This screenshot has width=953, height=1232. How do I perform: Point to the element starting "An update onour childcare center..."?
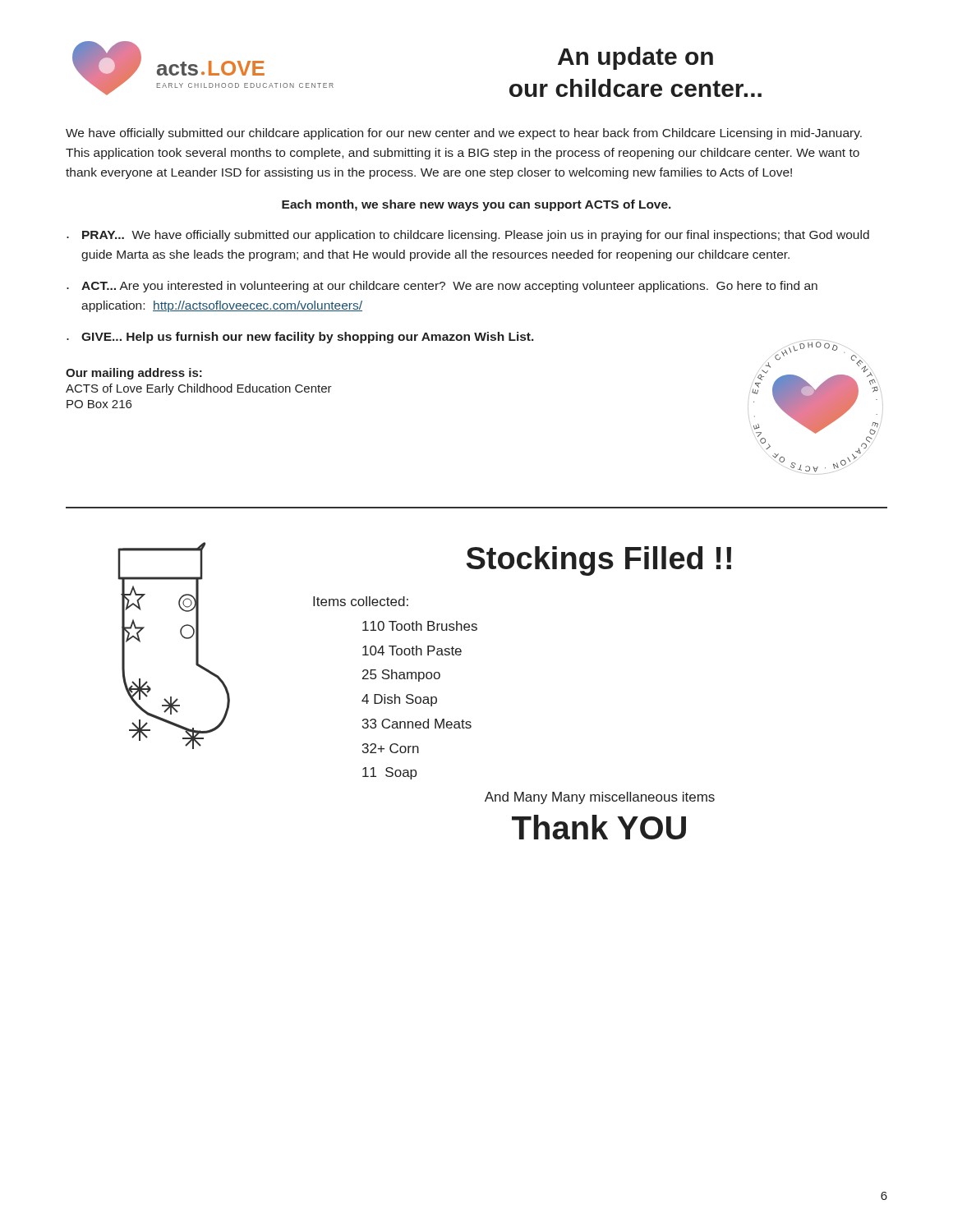click(x=636, y=72)
